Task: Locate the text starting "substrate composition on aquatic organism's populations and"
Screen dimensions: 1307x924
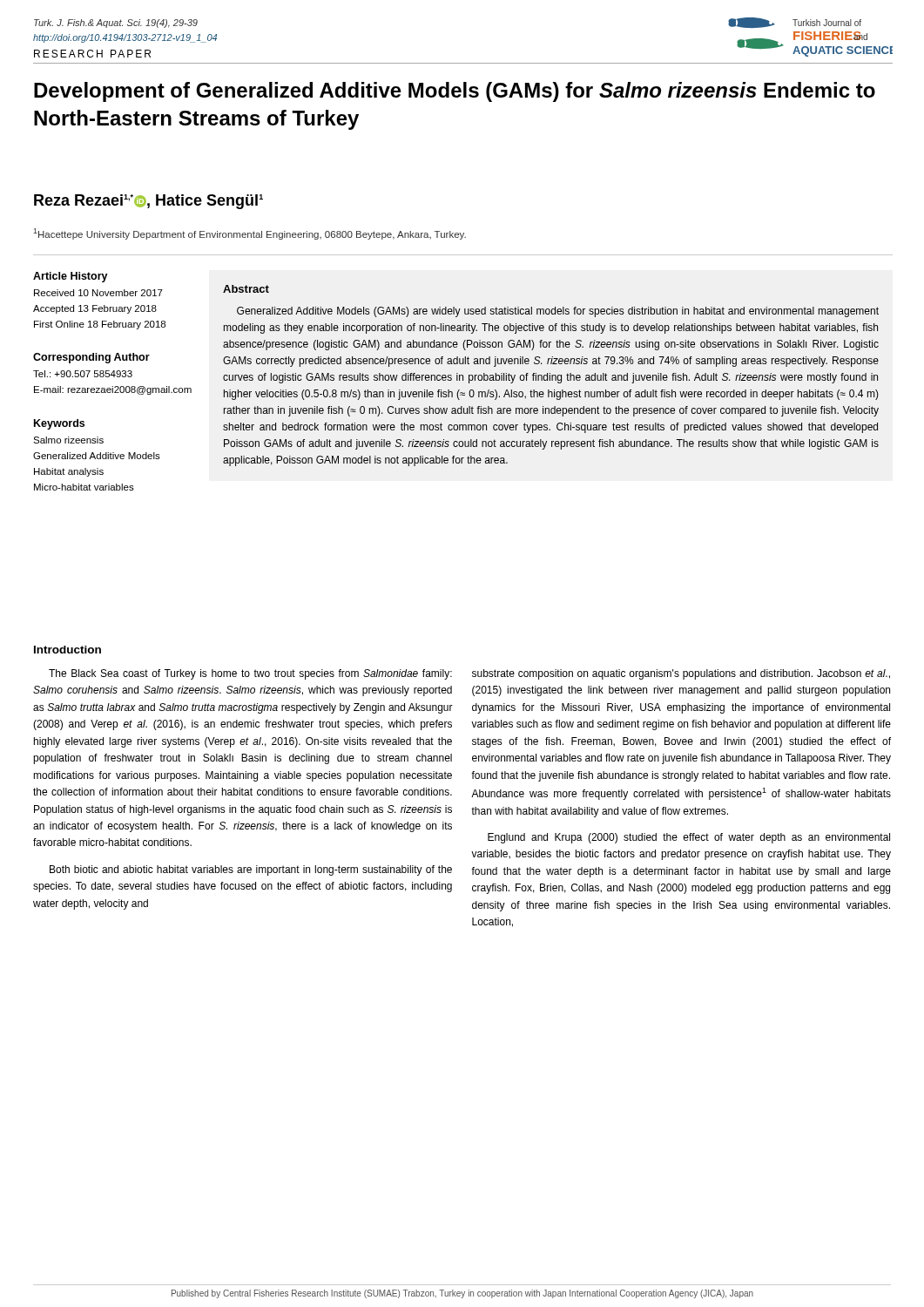Action: tap(681, 798)
